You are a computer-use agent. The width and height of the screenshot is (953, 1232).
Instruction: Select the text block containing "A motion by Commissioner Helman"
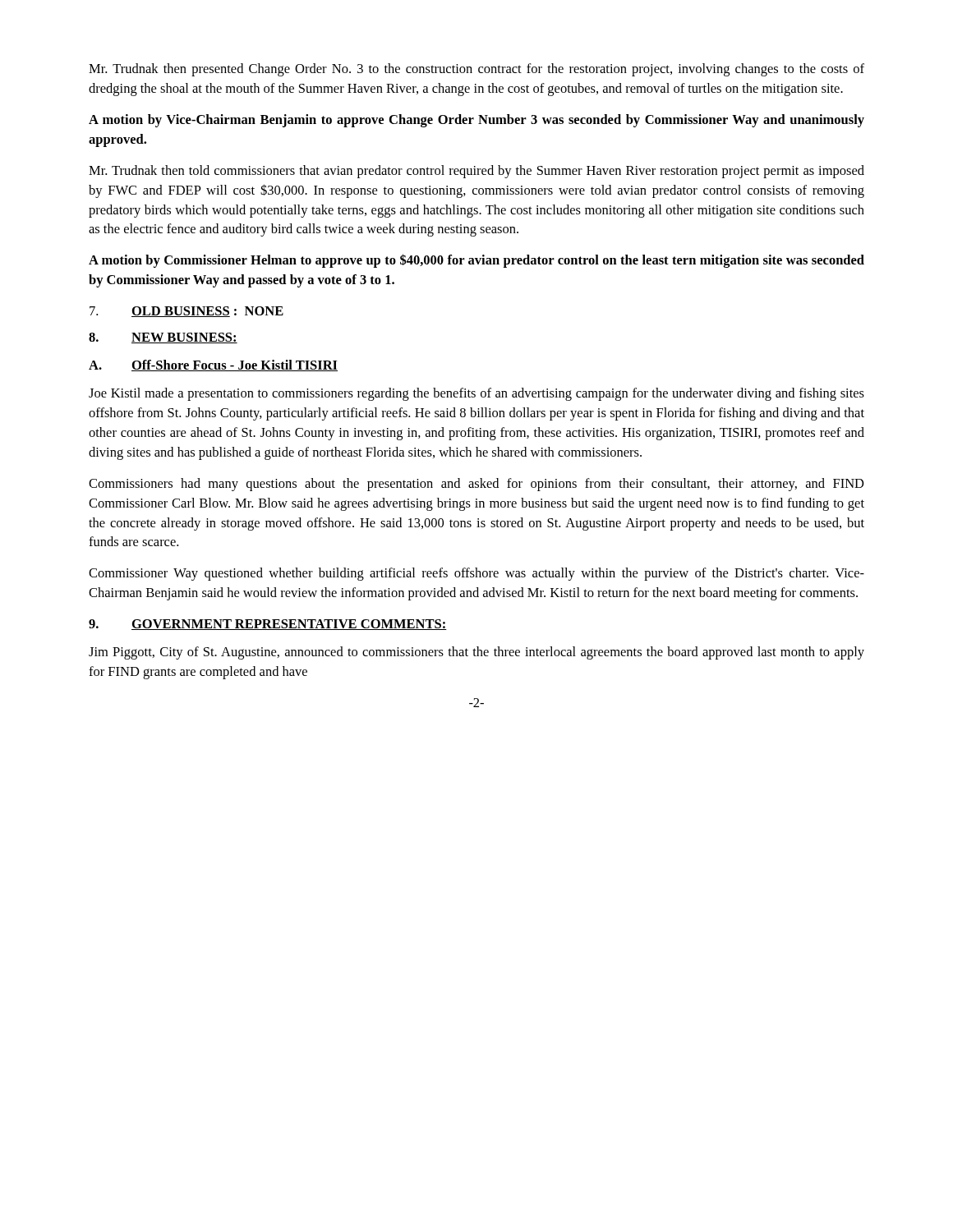coord(476,270)
